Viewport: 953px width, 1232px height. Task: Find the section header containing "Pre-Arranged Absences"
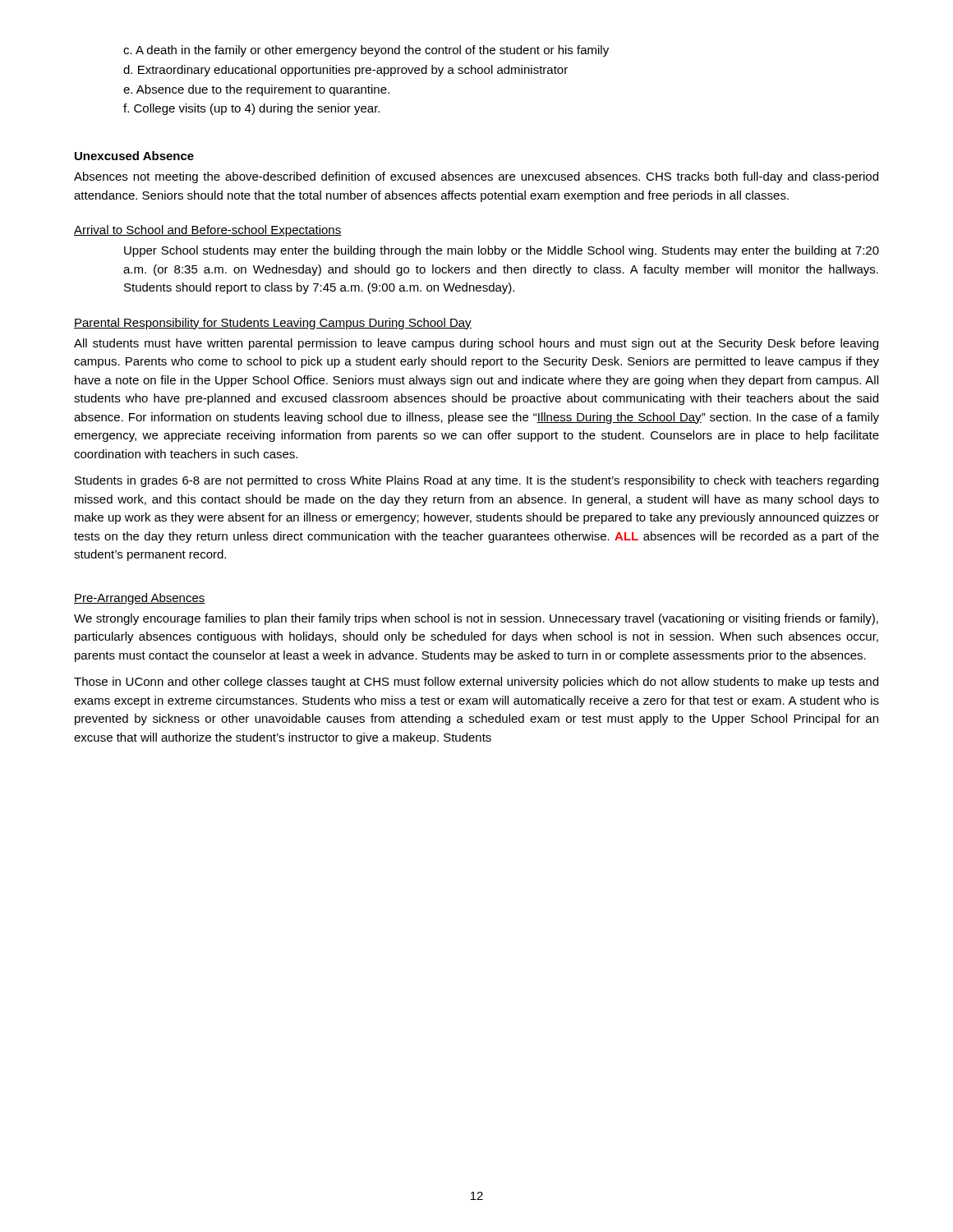click(139, 597)
